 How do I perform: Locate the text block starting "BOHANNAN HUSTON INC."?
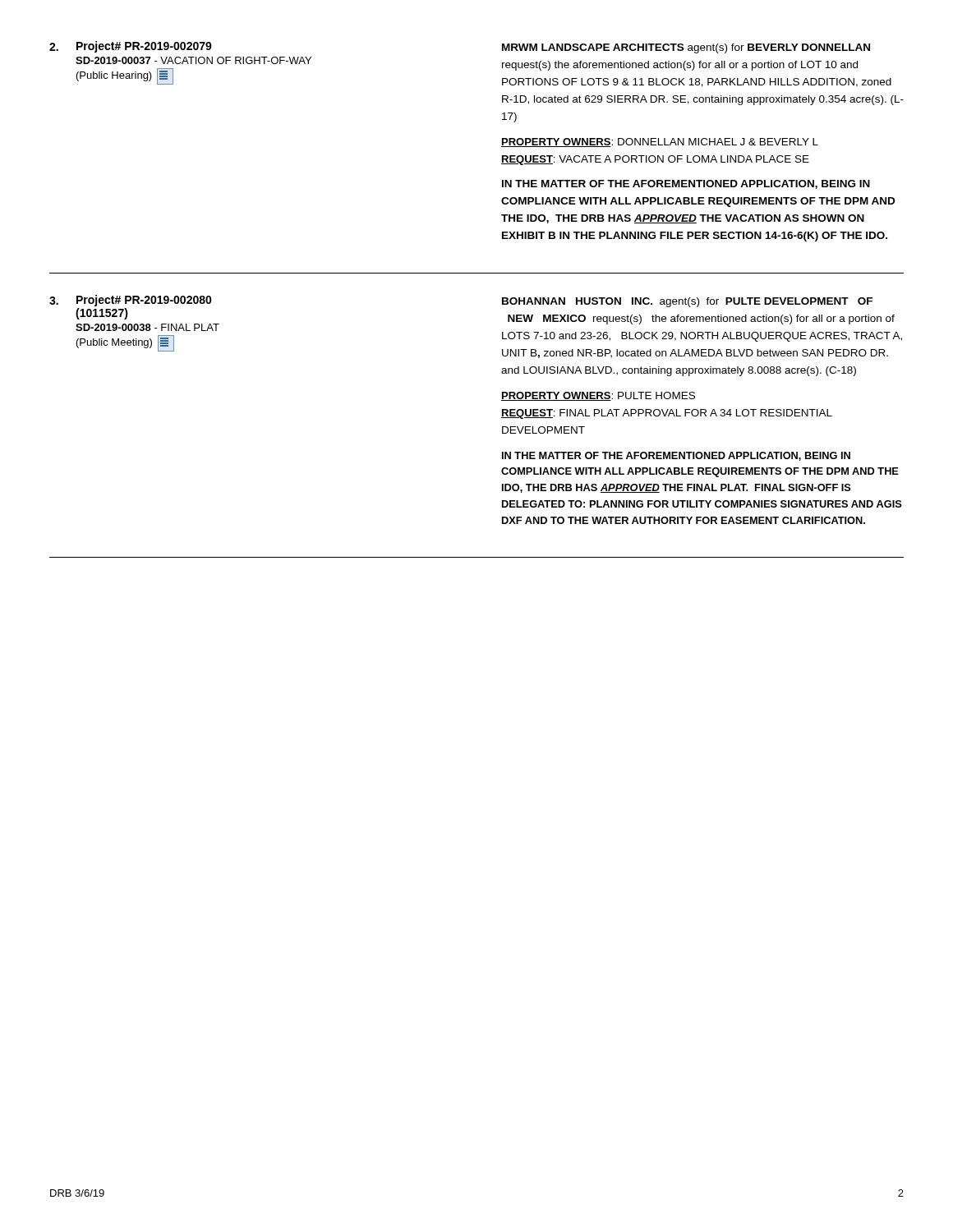tap(702, 335)
